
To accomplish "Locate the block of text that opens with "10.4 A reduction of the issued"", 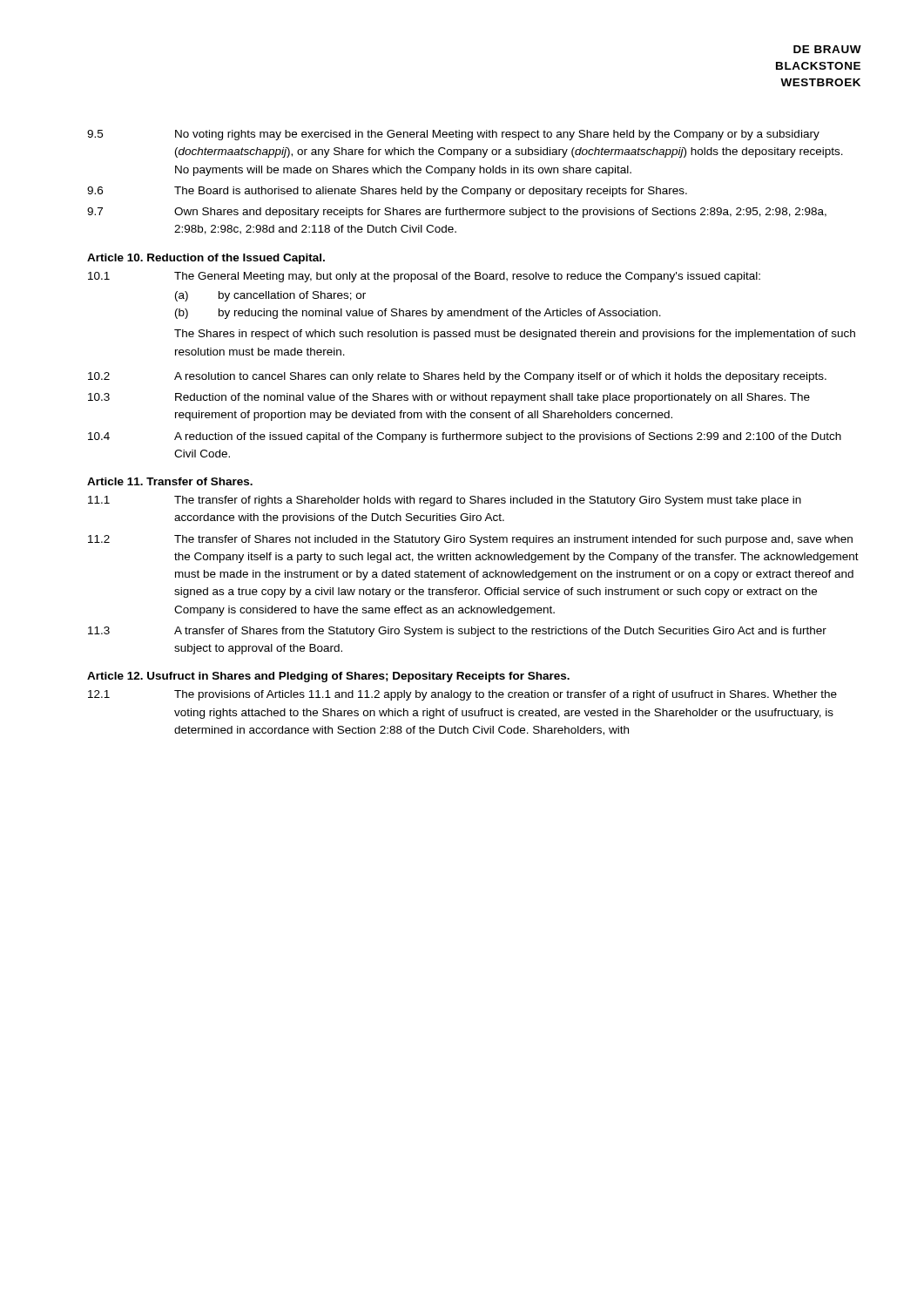I will click(x=474, y=445).
